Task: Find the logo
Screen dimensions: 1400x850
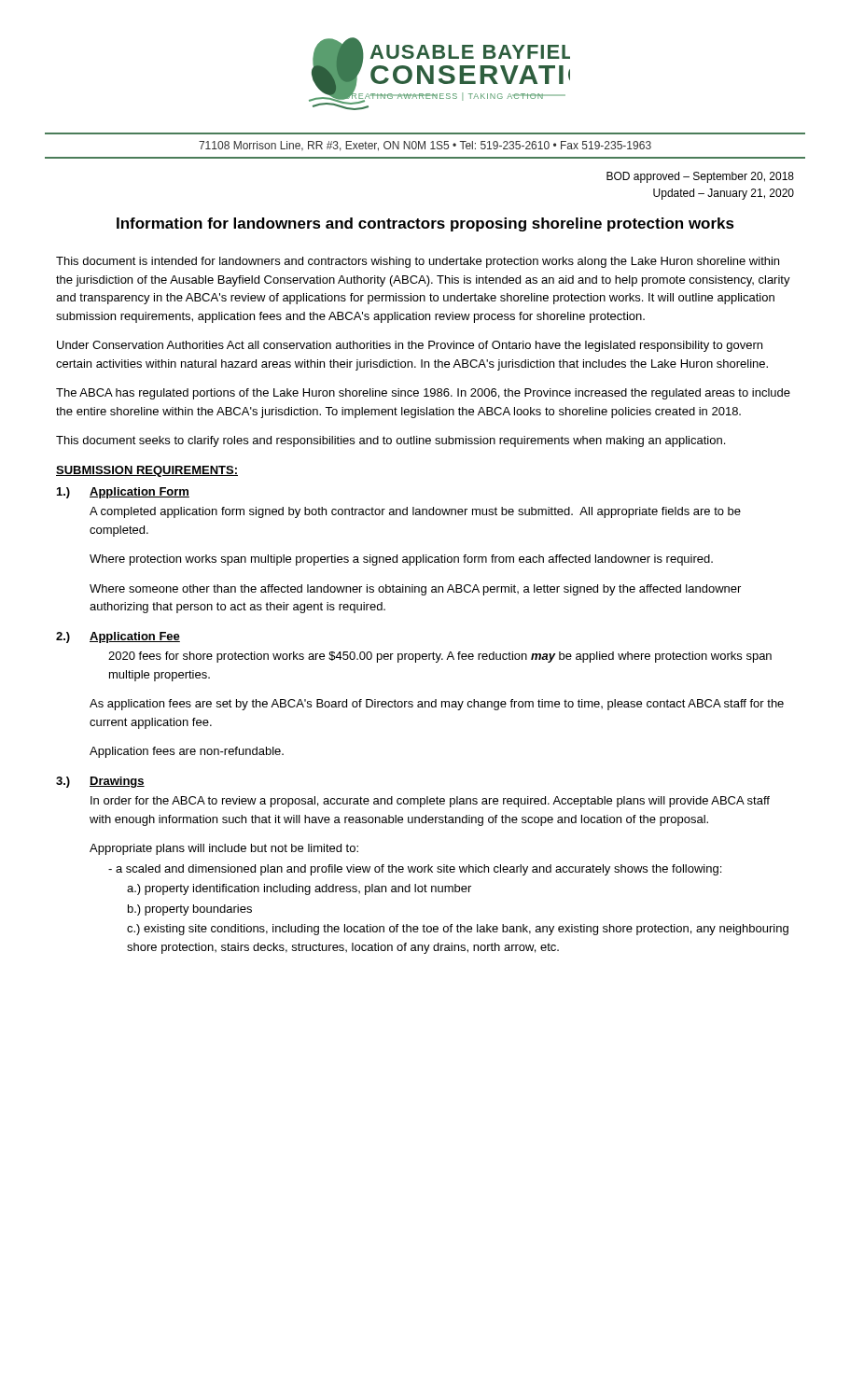Action: point(425,66)
